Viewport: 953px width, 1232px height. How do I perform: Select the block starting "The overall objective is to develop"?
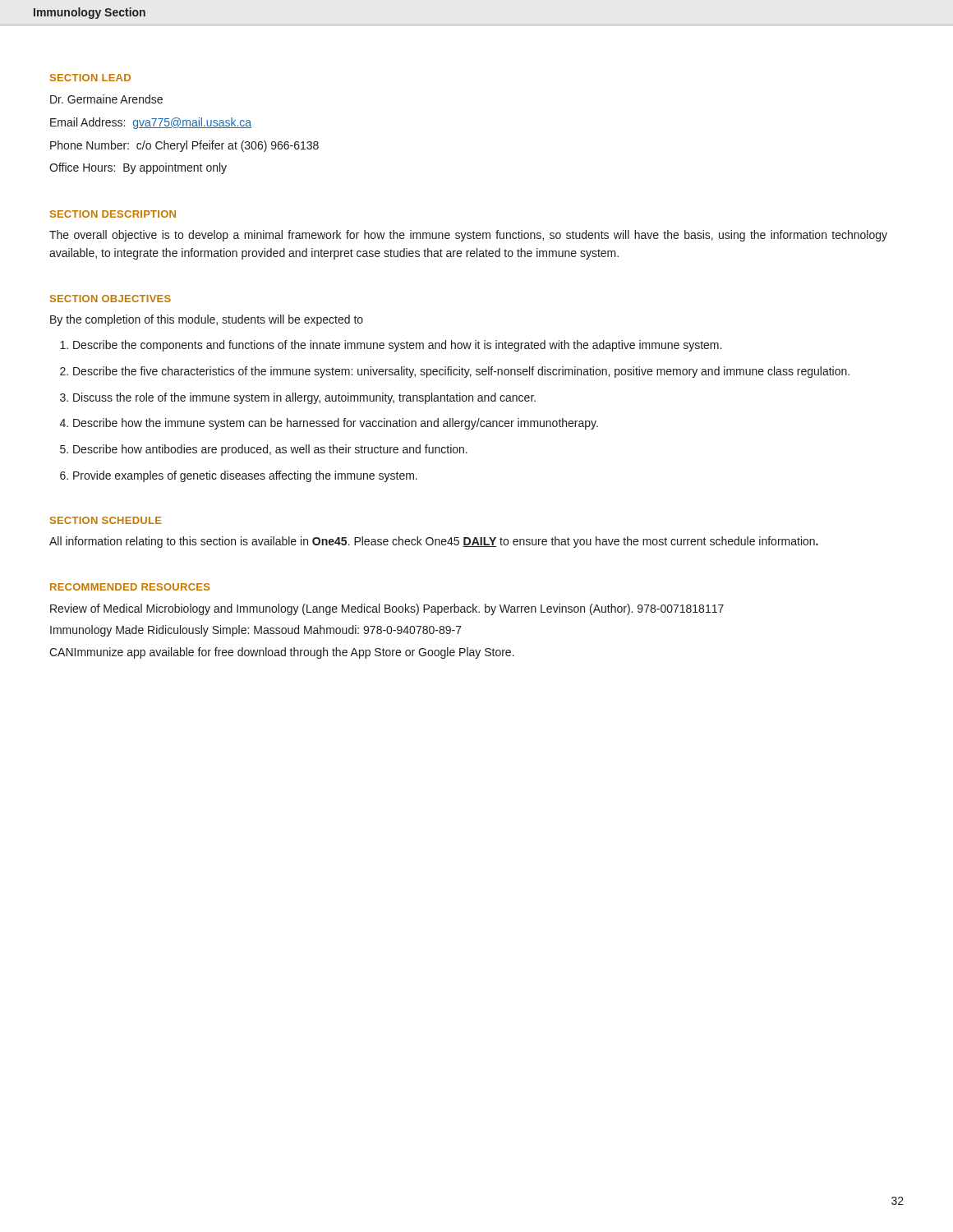[468, 244]
